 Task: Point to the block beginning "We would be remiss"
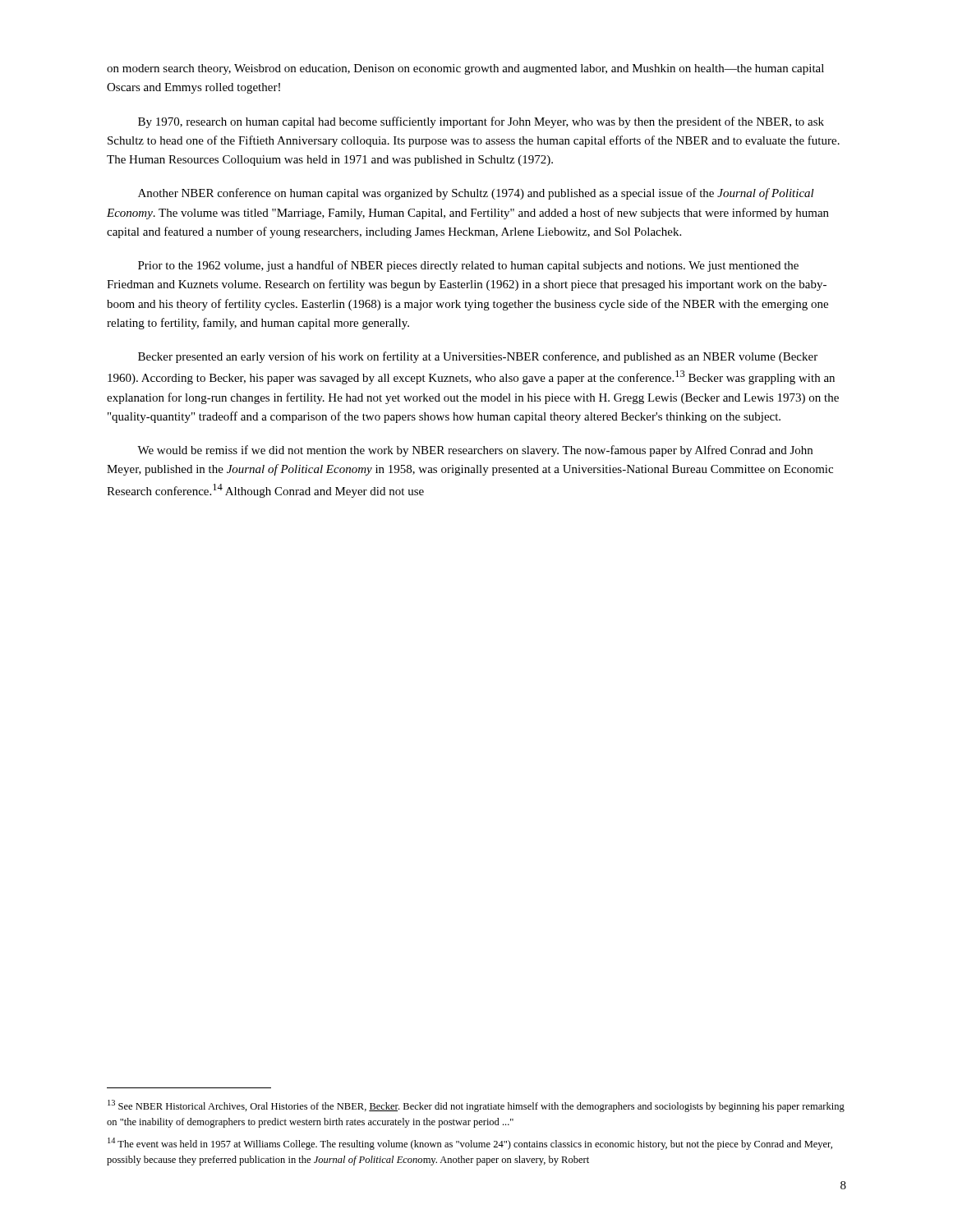pyautogui.click(x=476, y=471)
